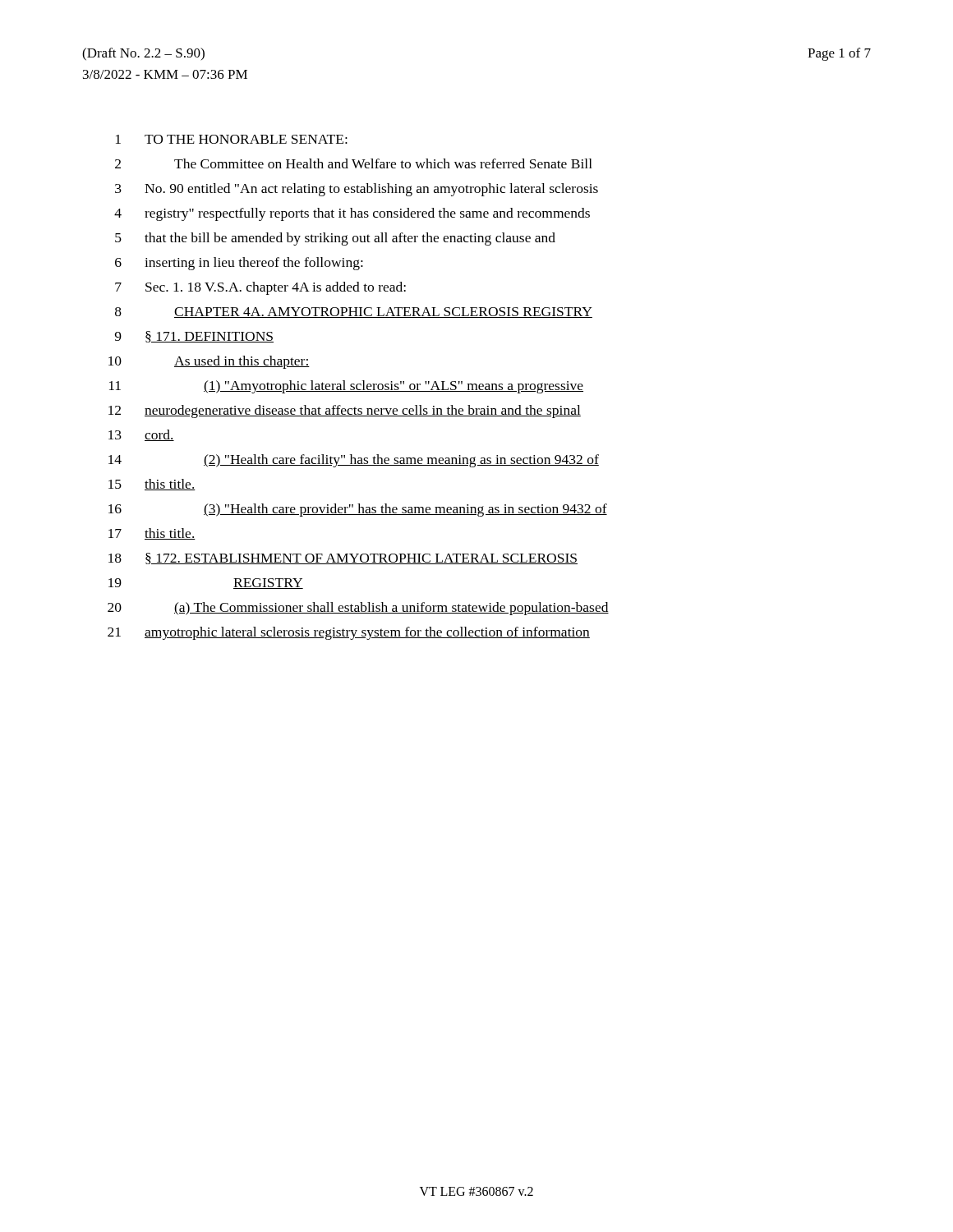Click where it says "1 TO THE HONORABLE SENATE:"
This screenshot has height=1232, width=953.
(x=232, y=139)
